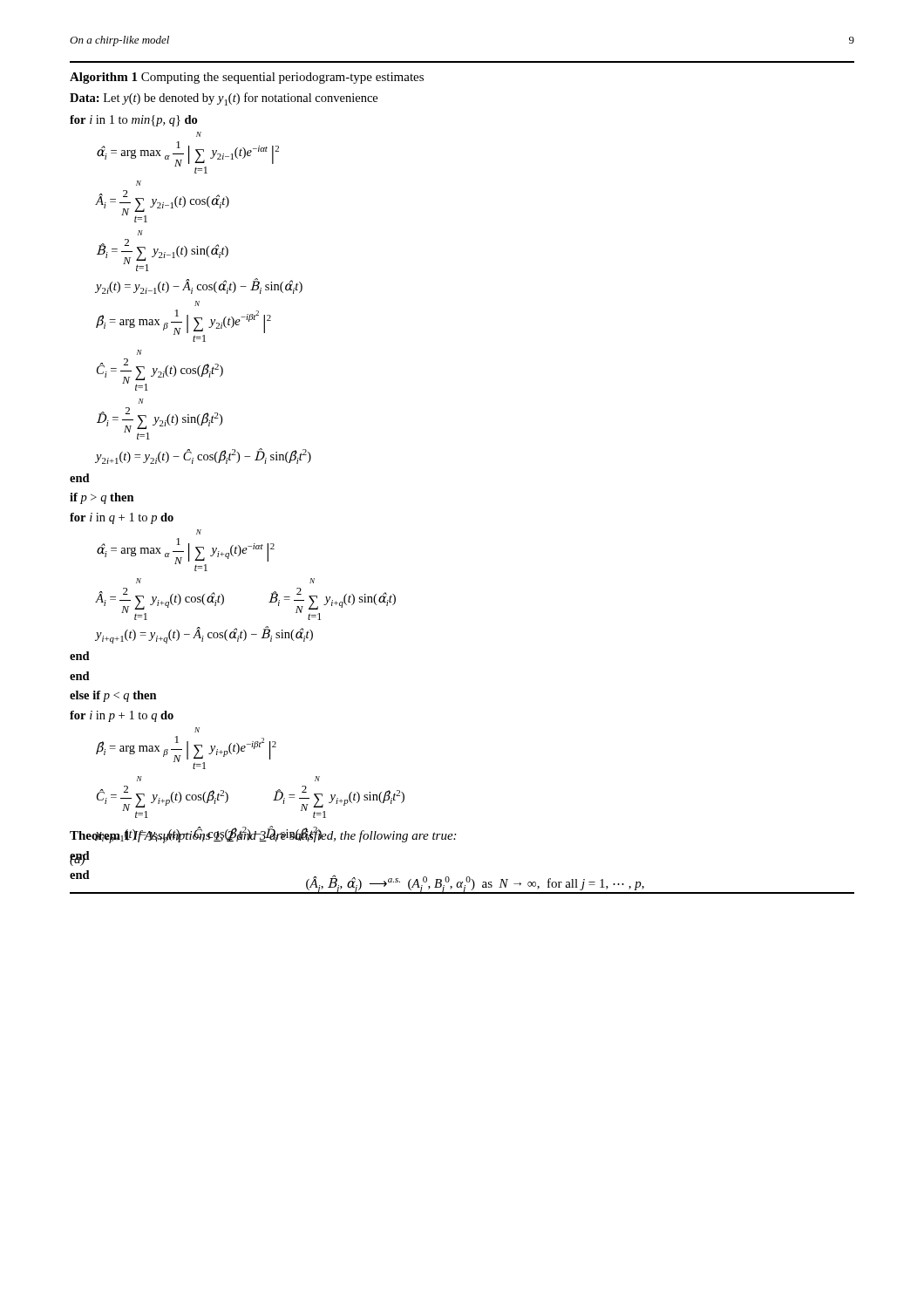The height and width of the screenshot is (1308, 924).
Task: Find the text starting "Algorithm 1 Computing the sequential periodogram-type estimates Data:"
Action: coord(247,78)
